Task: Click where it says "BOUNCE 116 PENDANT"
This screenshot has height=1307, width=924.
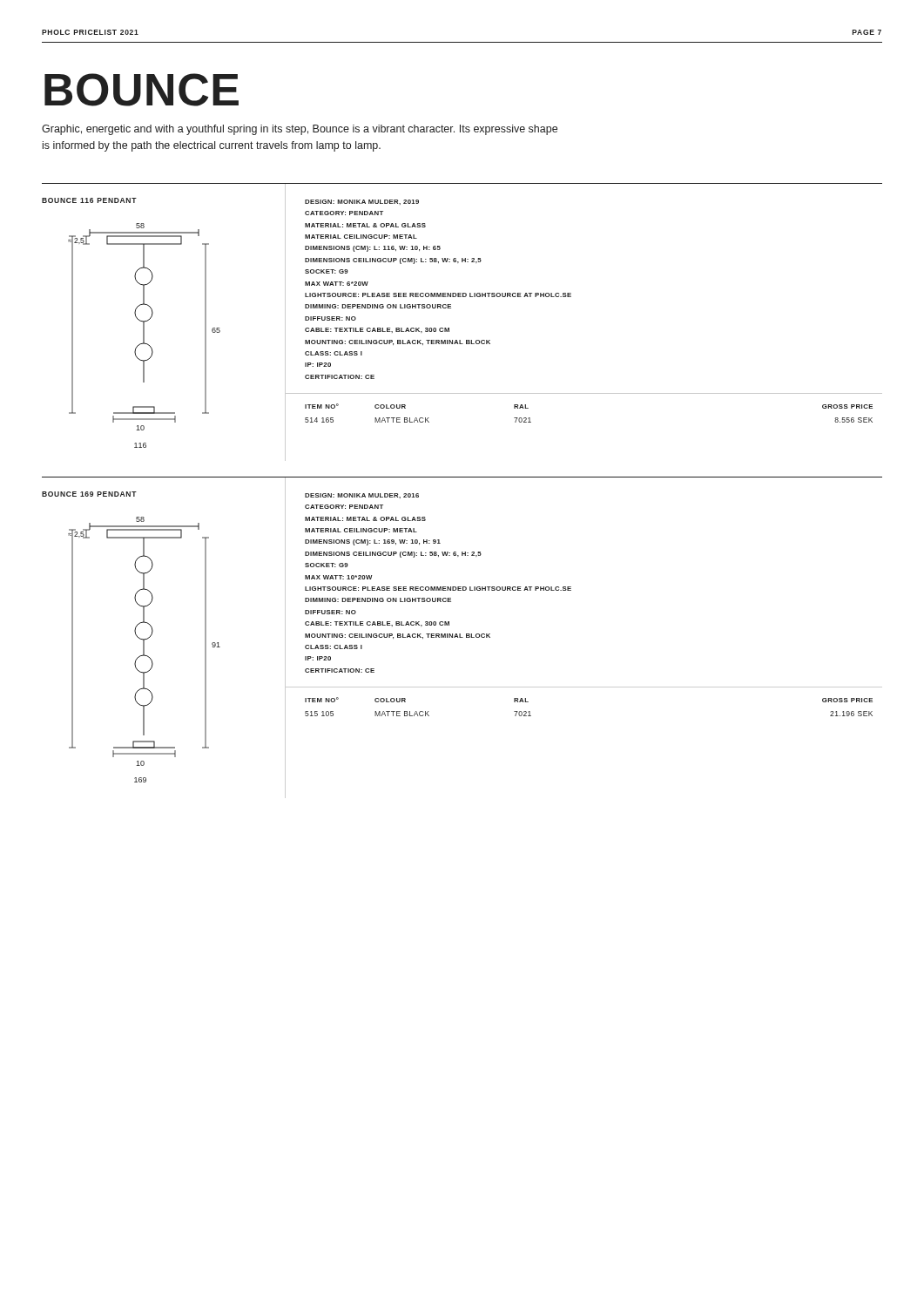Action: 89,200
